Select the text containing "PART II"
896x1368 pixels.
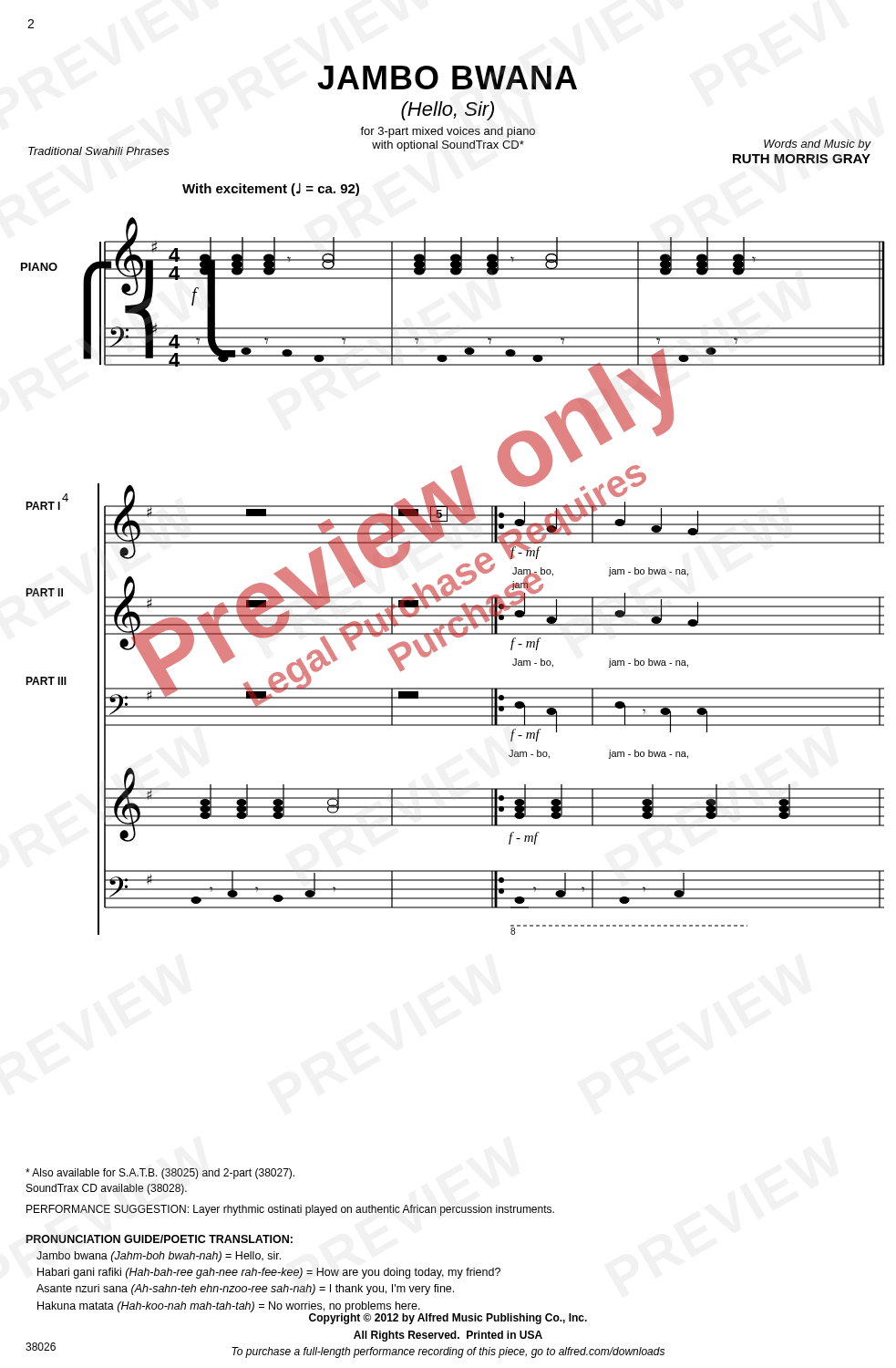click(45, 593)
